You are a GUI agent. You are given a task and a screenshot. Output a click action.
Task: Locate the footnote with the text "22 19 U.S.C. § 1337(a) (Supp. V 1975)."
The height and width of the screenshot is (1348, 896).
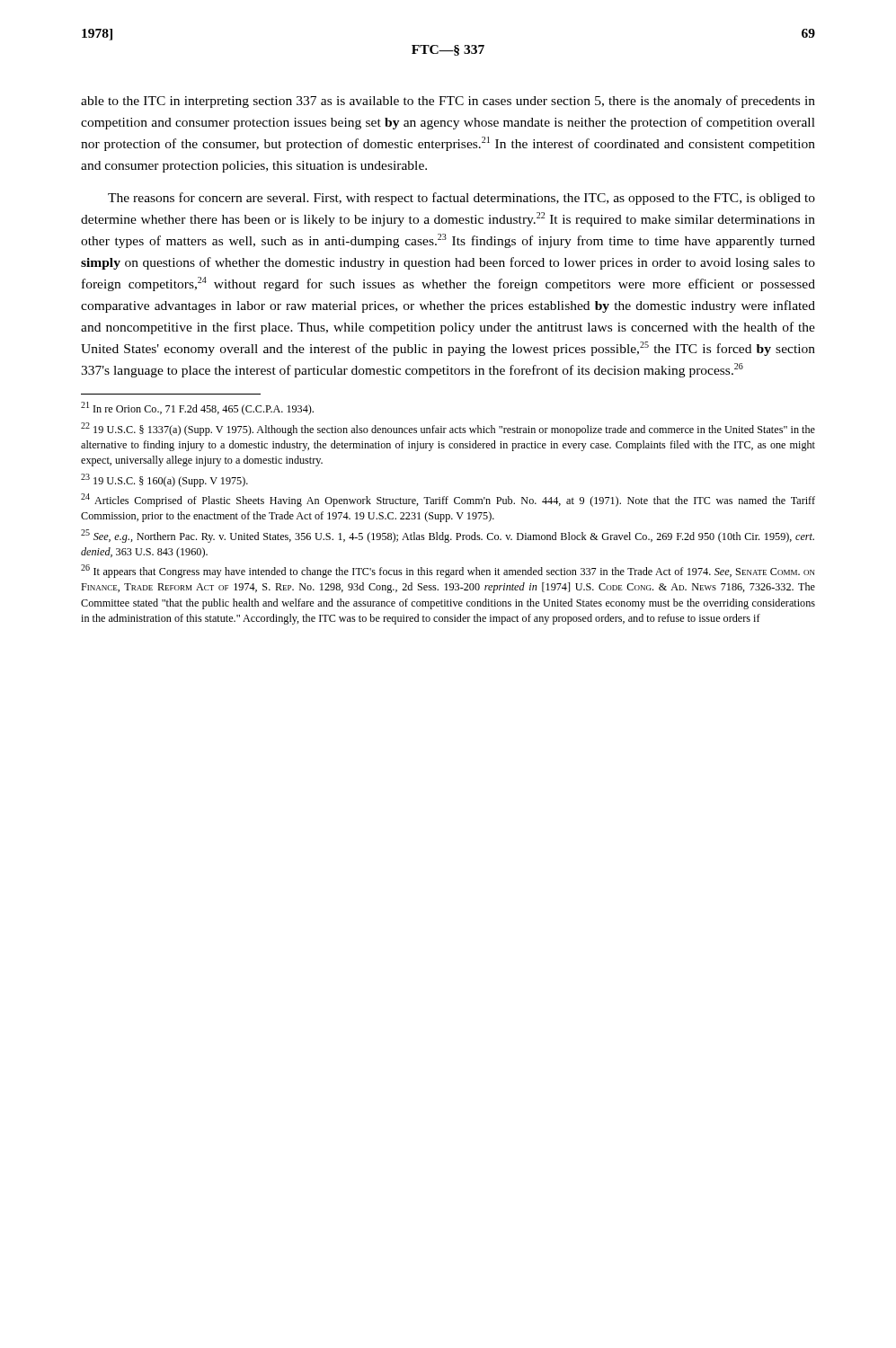(x=448, y=445)
